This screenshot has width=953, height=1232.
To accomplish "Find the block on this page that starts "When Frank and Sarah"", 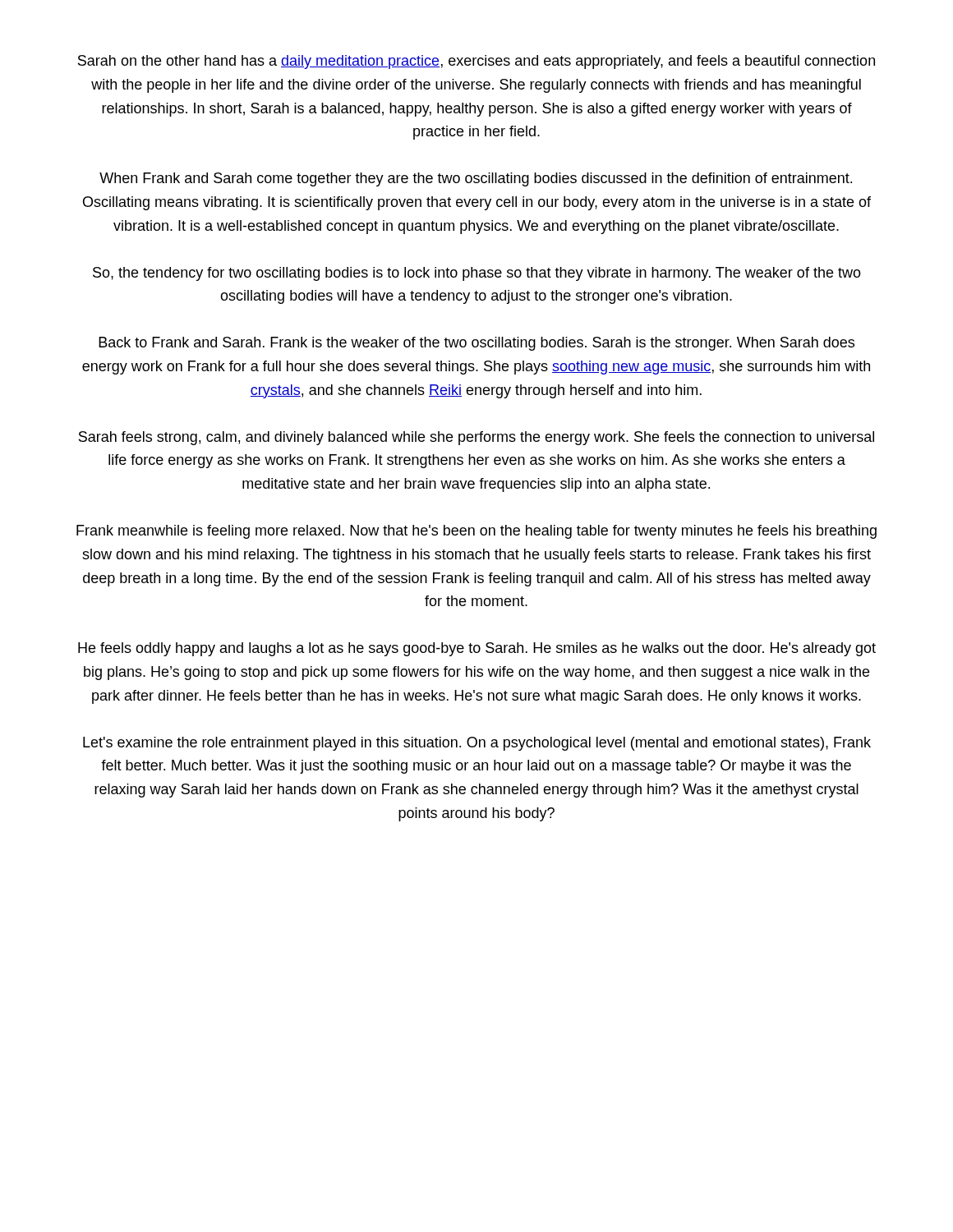I will click(476, 202).
